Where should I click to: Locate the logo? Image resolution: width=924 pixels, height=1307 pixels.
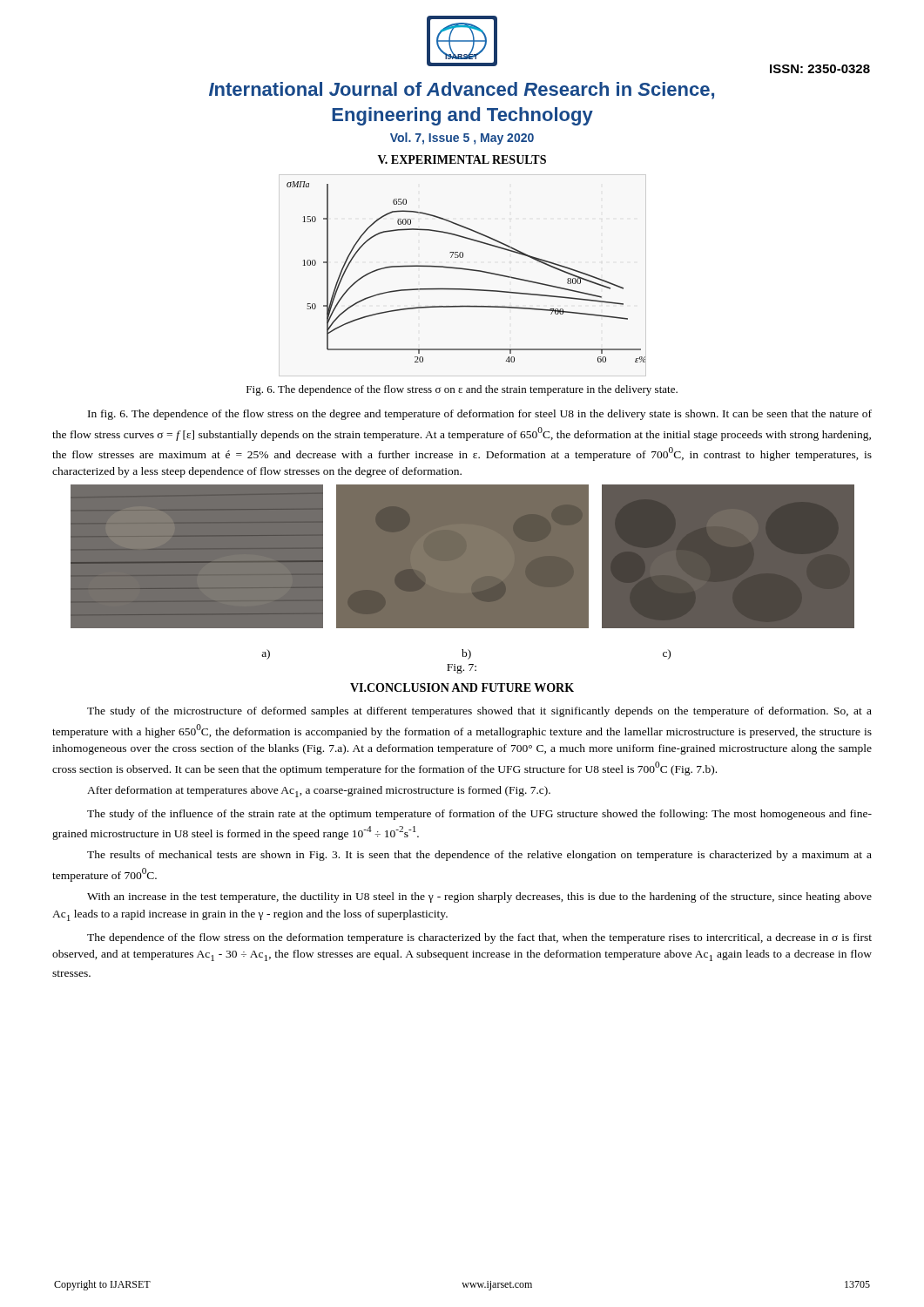coord(462,43)
